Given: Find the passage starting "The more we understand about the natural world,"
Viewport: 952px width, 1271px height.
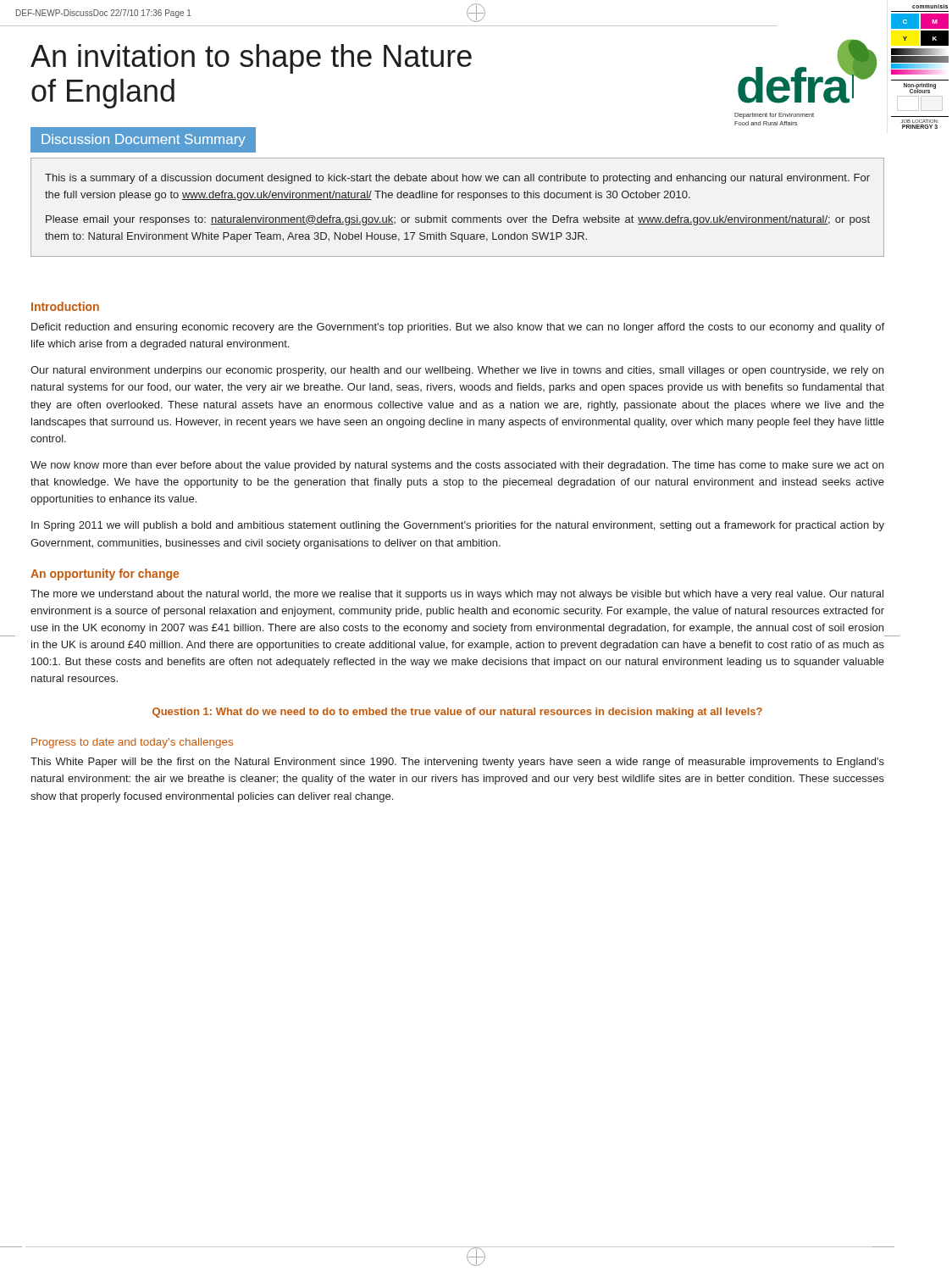Looking at the screenshot, I should [x=457, y=636].
